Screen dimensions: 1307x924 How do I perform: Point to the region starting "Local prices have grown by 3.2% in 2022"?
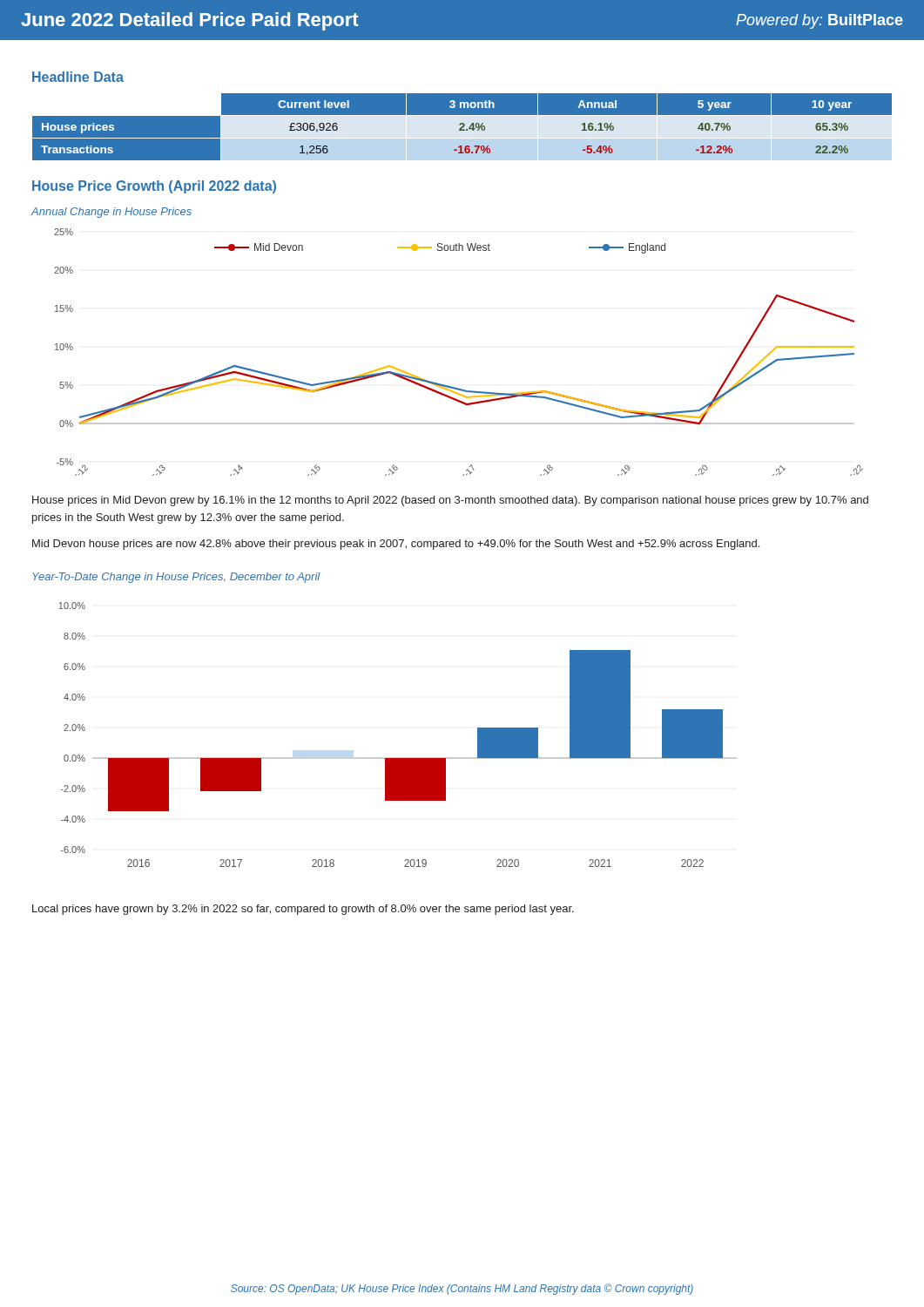pyautogui.click(x=303, y=909)
